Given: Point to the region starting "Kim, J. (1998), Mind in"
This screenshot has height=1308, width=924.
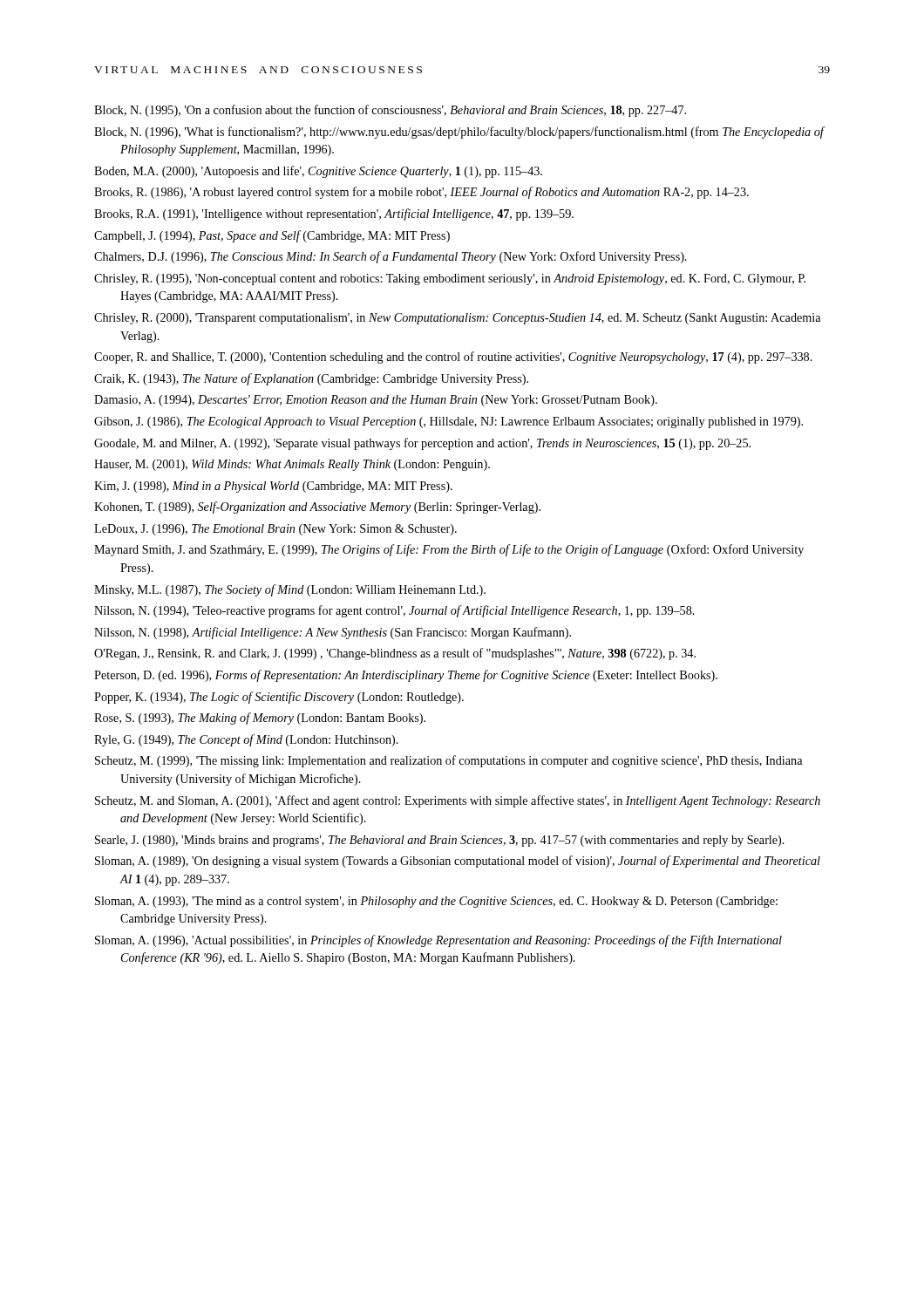Looking at the screenshot, I should pyautogui.click(x=273, y=485).
